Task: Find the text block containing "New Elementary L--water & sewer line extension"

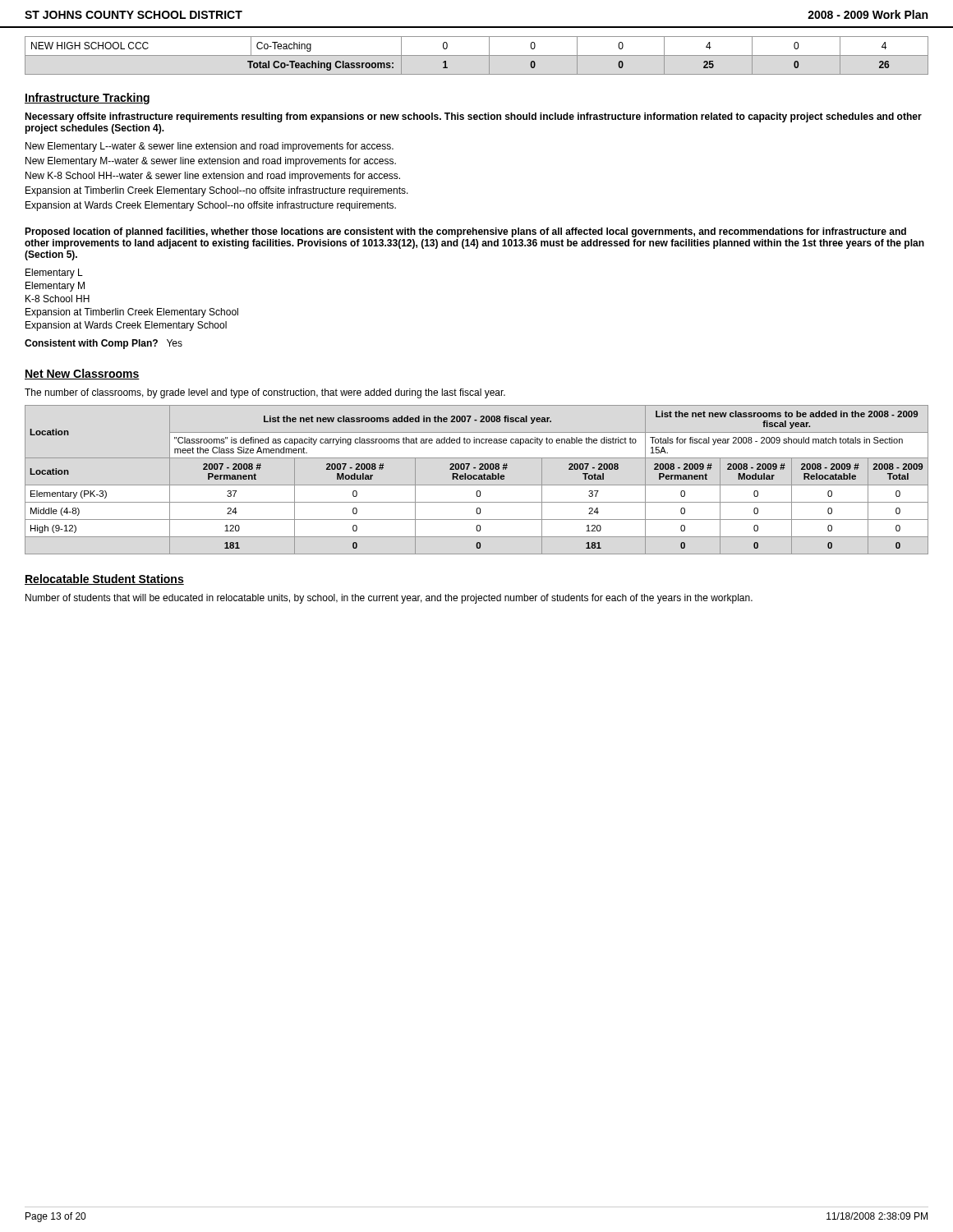Action: pyautogui.click(x=209, y=146)
